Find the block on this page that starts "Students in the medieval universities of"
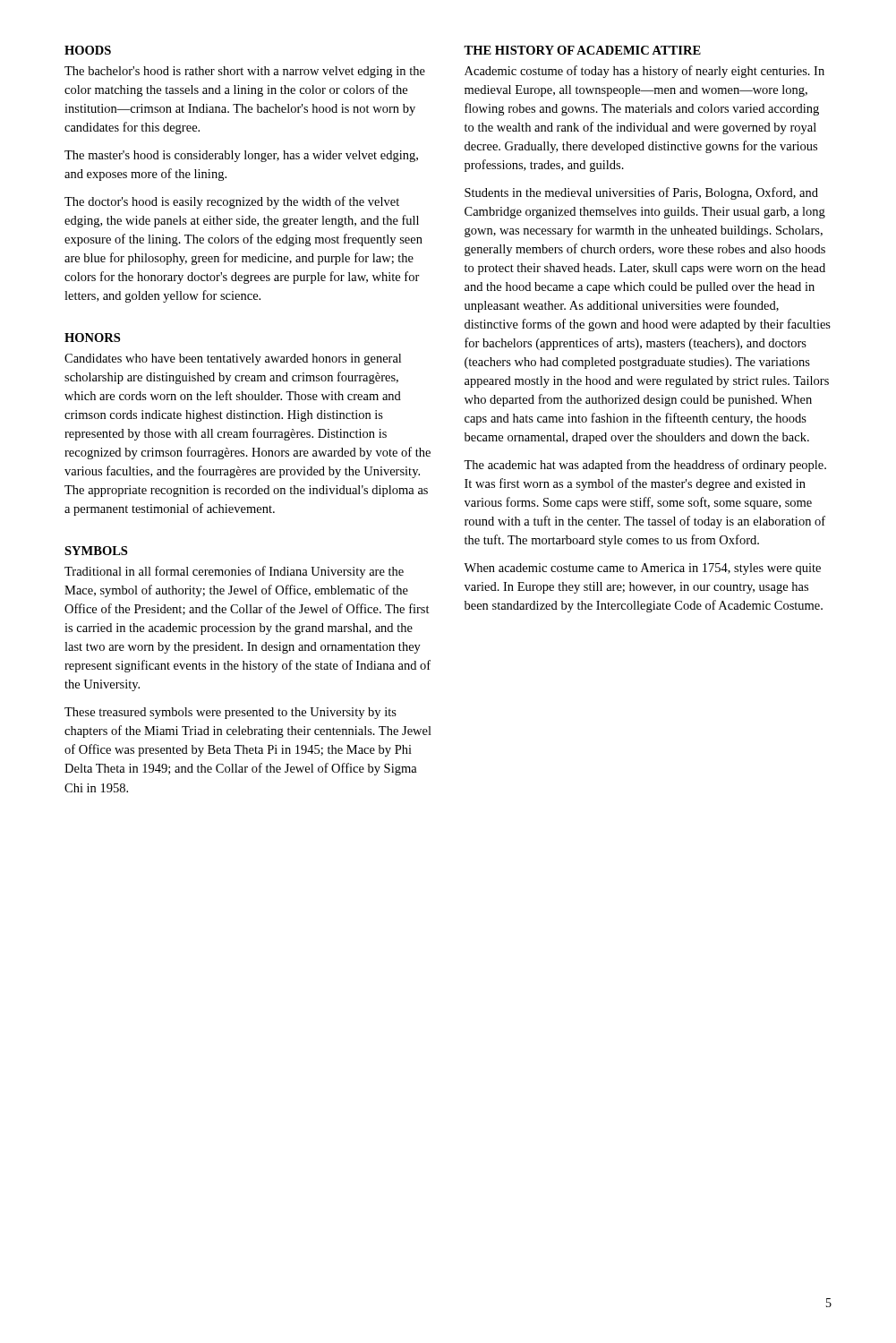The width and height of the screenshot is (896, 1343). click(x=648, y=315)
